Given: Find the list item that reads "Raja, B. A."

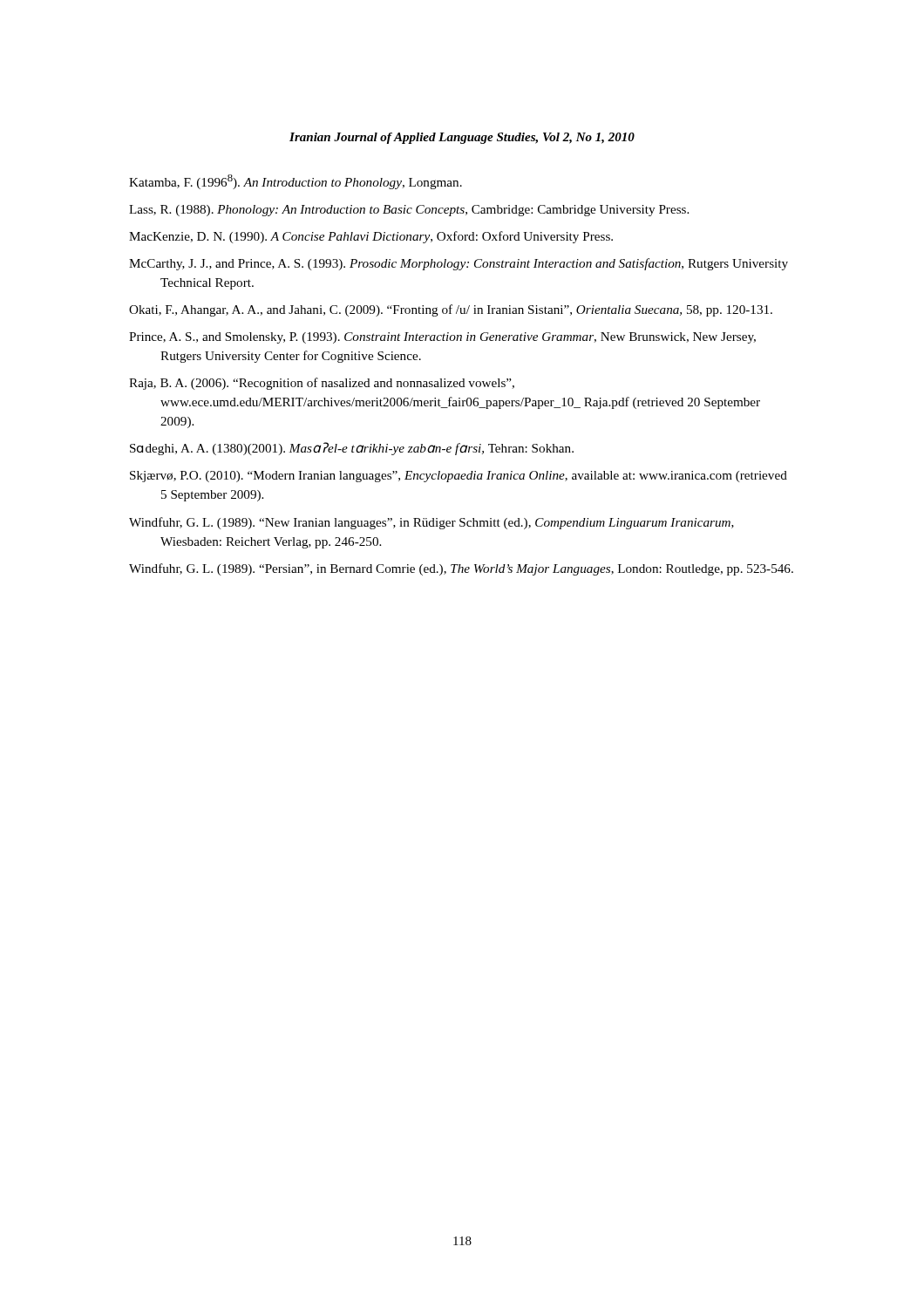Looking at the screenshot, I should 445,402.
